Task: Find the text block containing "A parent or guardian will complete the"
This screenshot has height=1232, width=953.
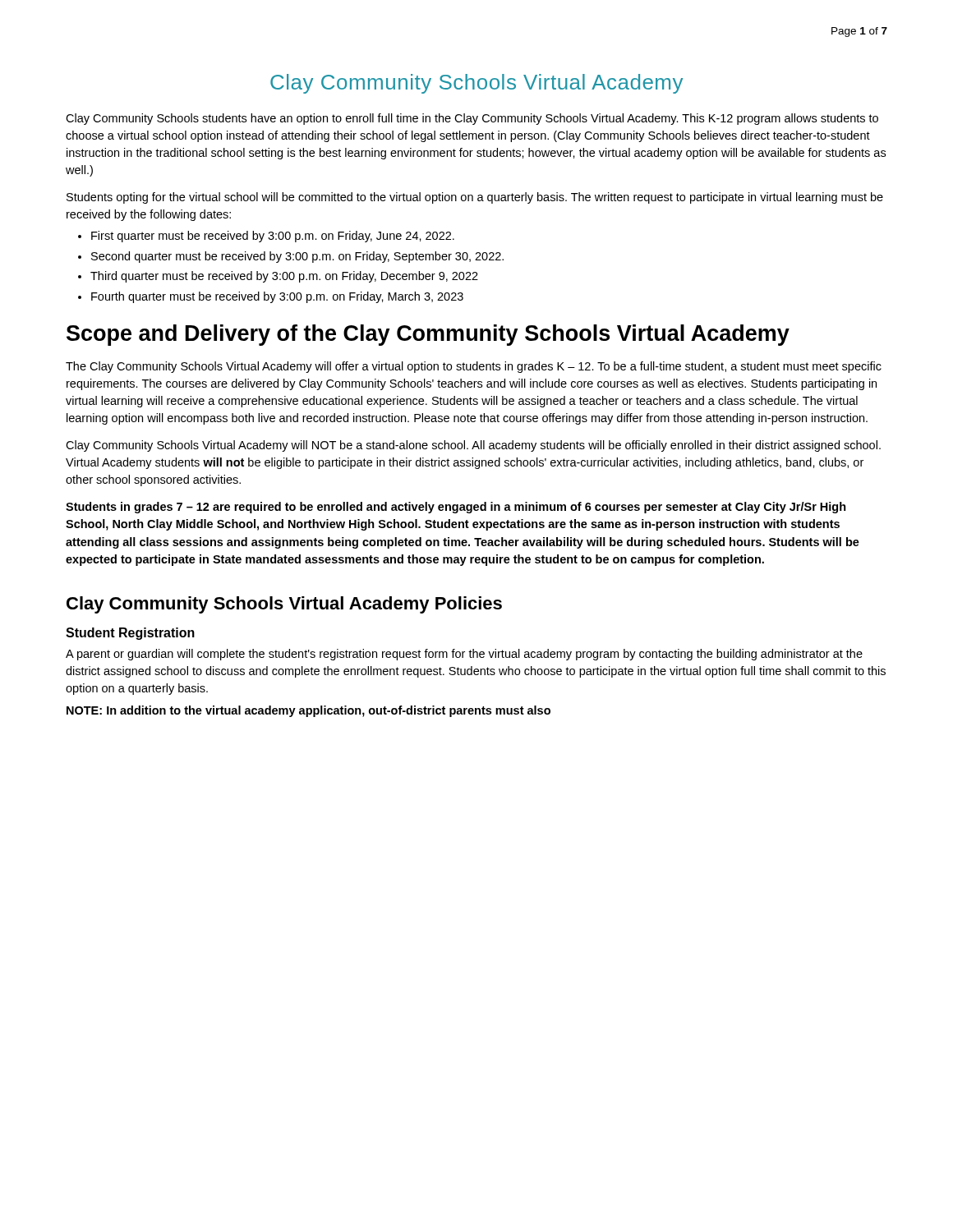Action: pyautogui.click(x=476, y=671)
